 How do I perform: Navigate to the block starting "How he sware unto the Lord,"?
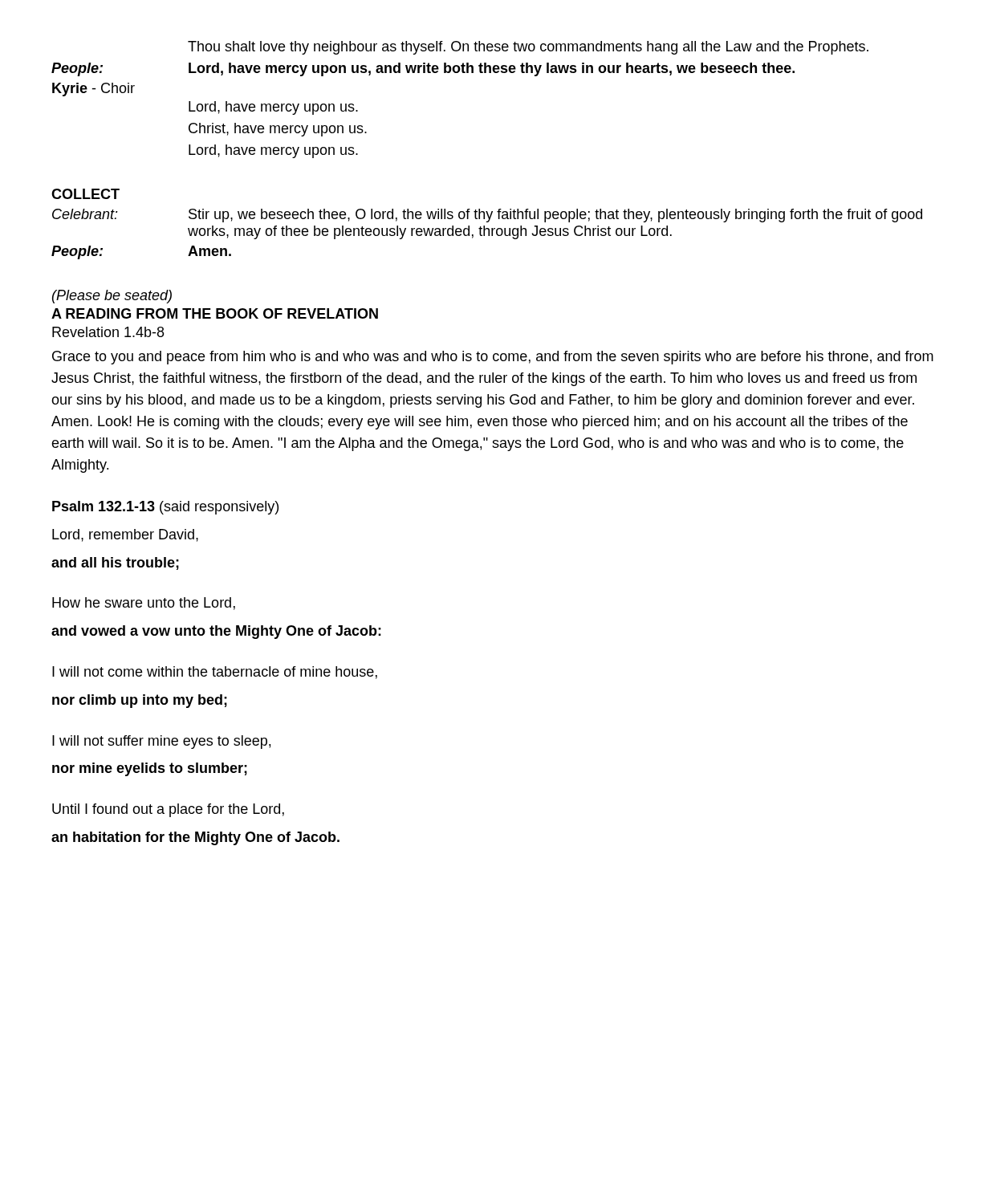click(144, 604)
